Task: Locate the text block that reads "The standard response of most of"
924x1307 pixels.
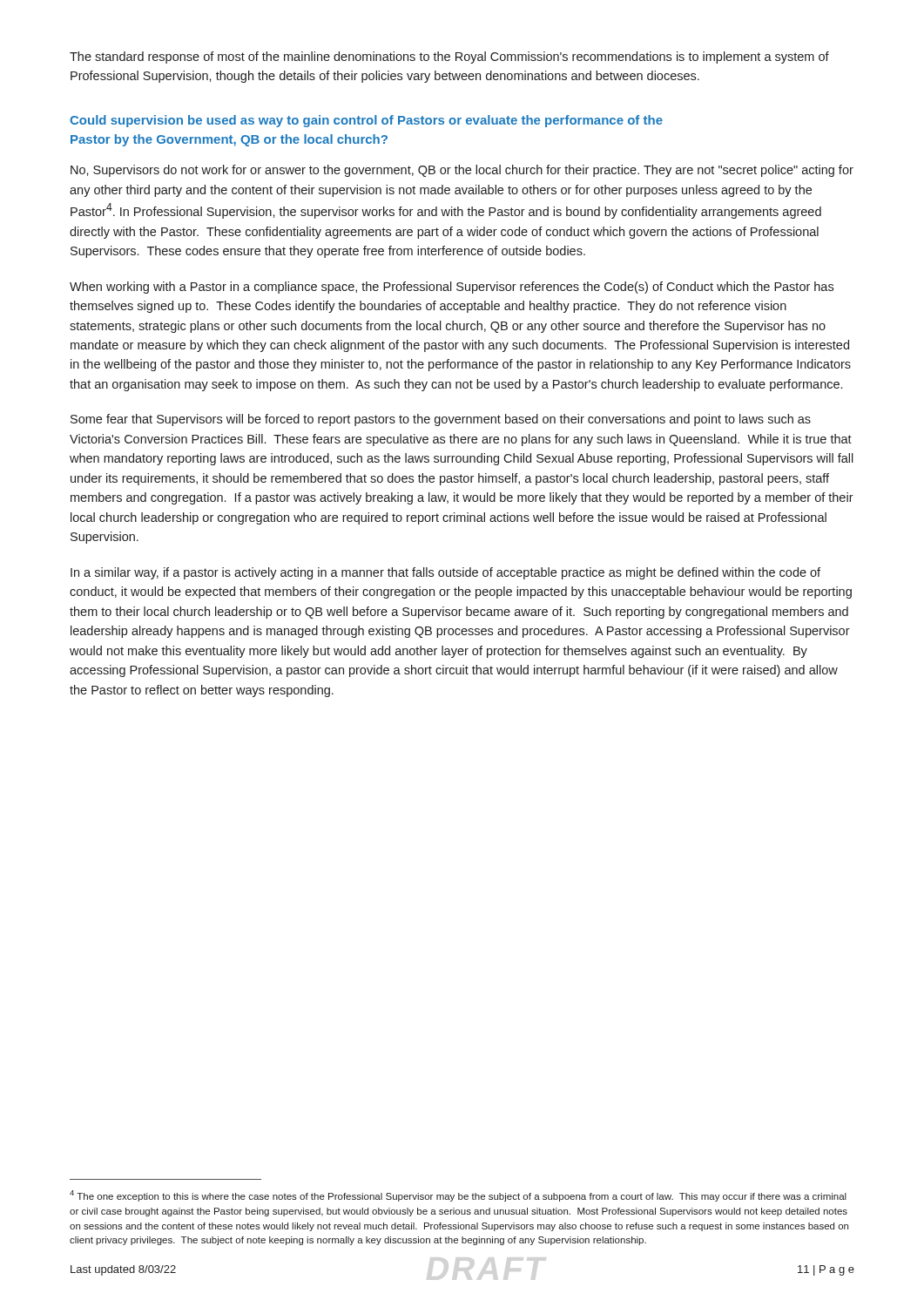Action: click(449, 66)
